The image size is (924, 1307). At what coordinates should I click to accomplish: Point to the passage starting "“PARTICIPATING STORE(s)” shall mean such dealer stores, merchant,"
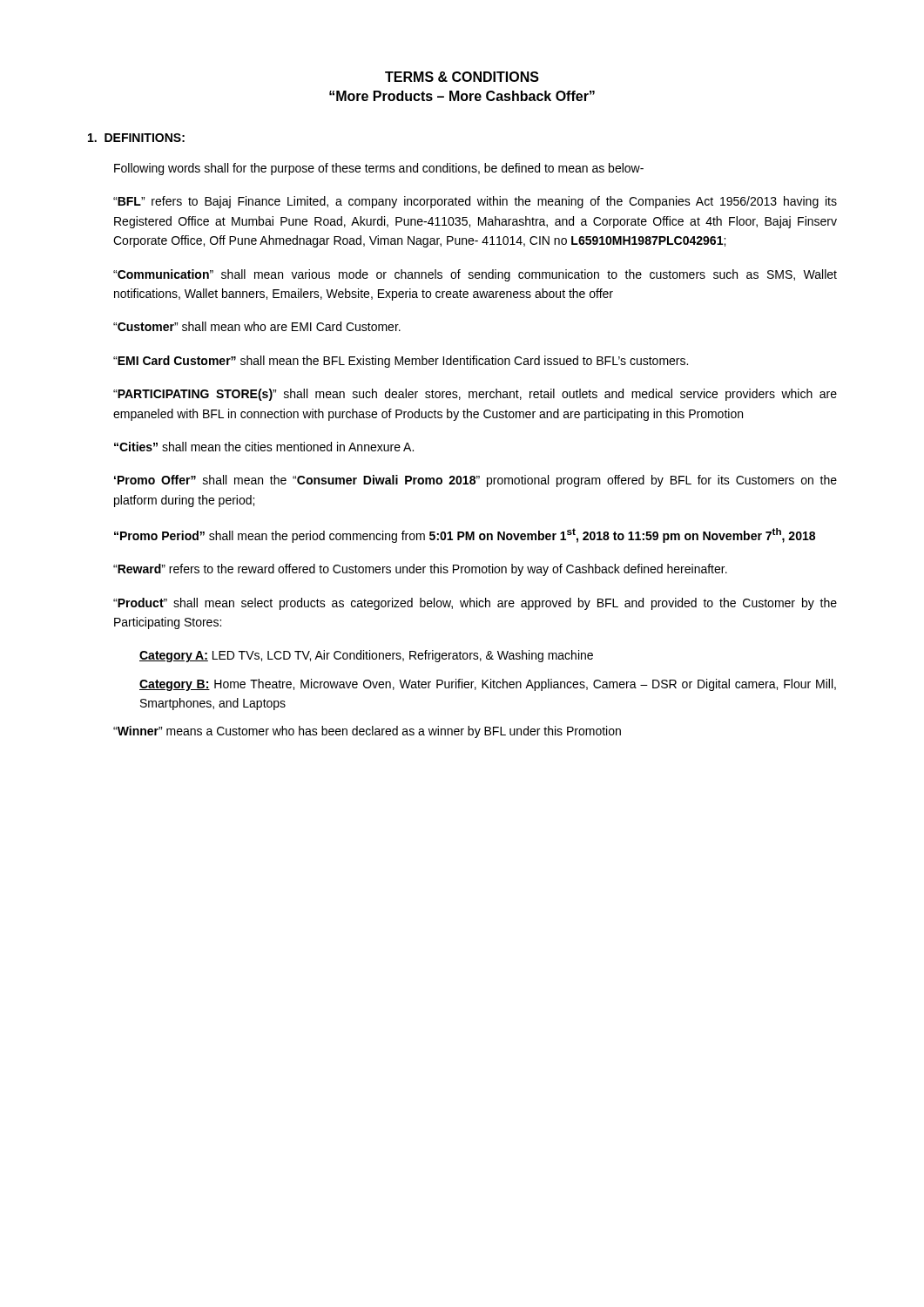pos(475,404)
